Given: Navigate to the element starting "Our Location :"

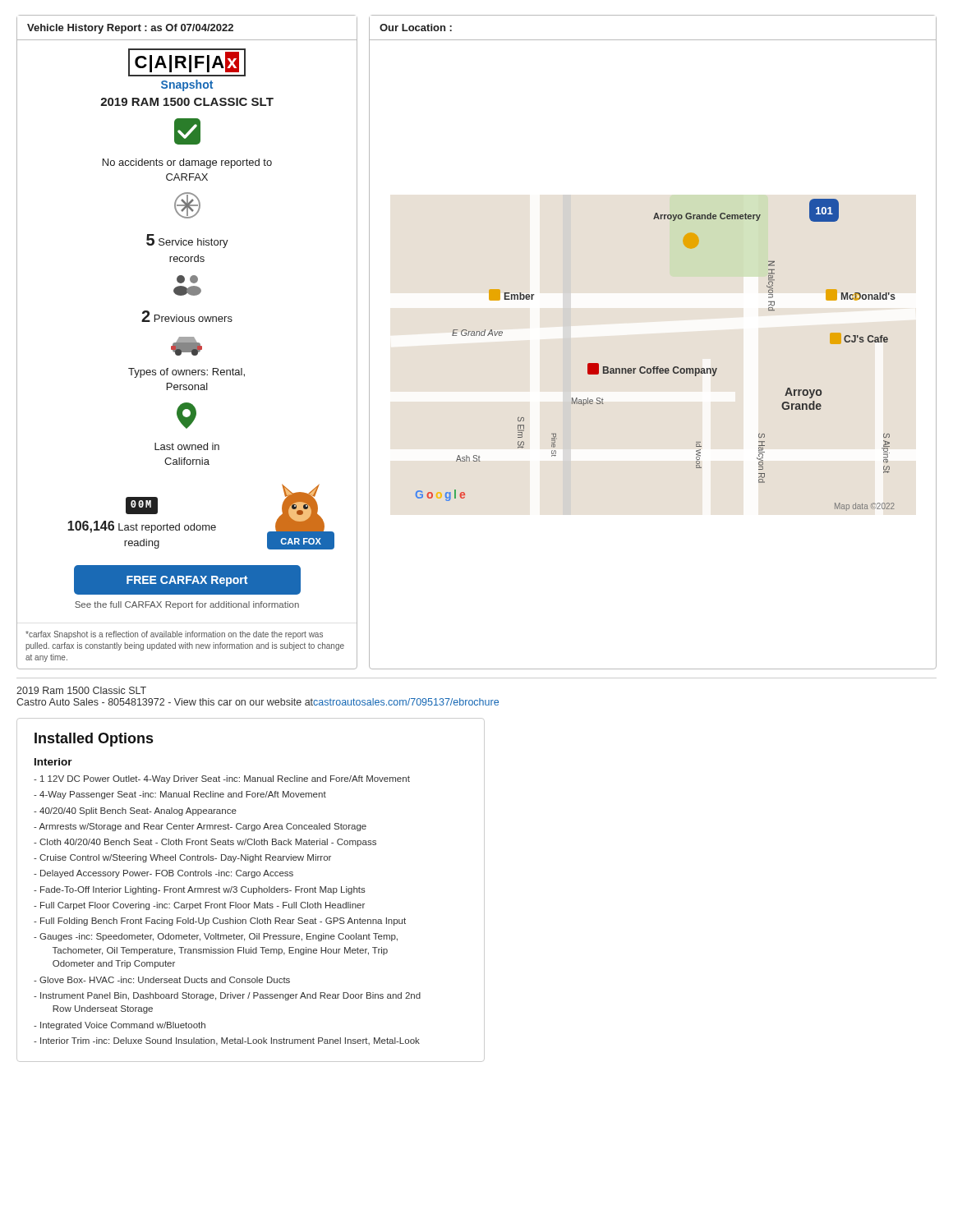Looking at the screenshot, I should pyautogui.click(x=416, y=27).
